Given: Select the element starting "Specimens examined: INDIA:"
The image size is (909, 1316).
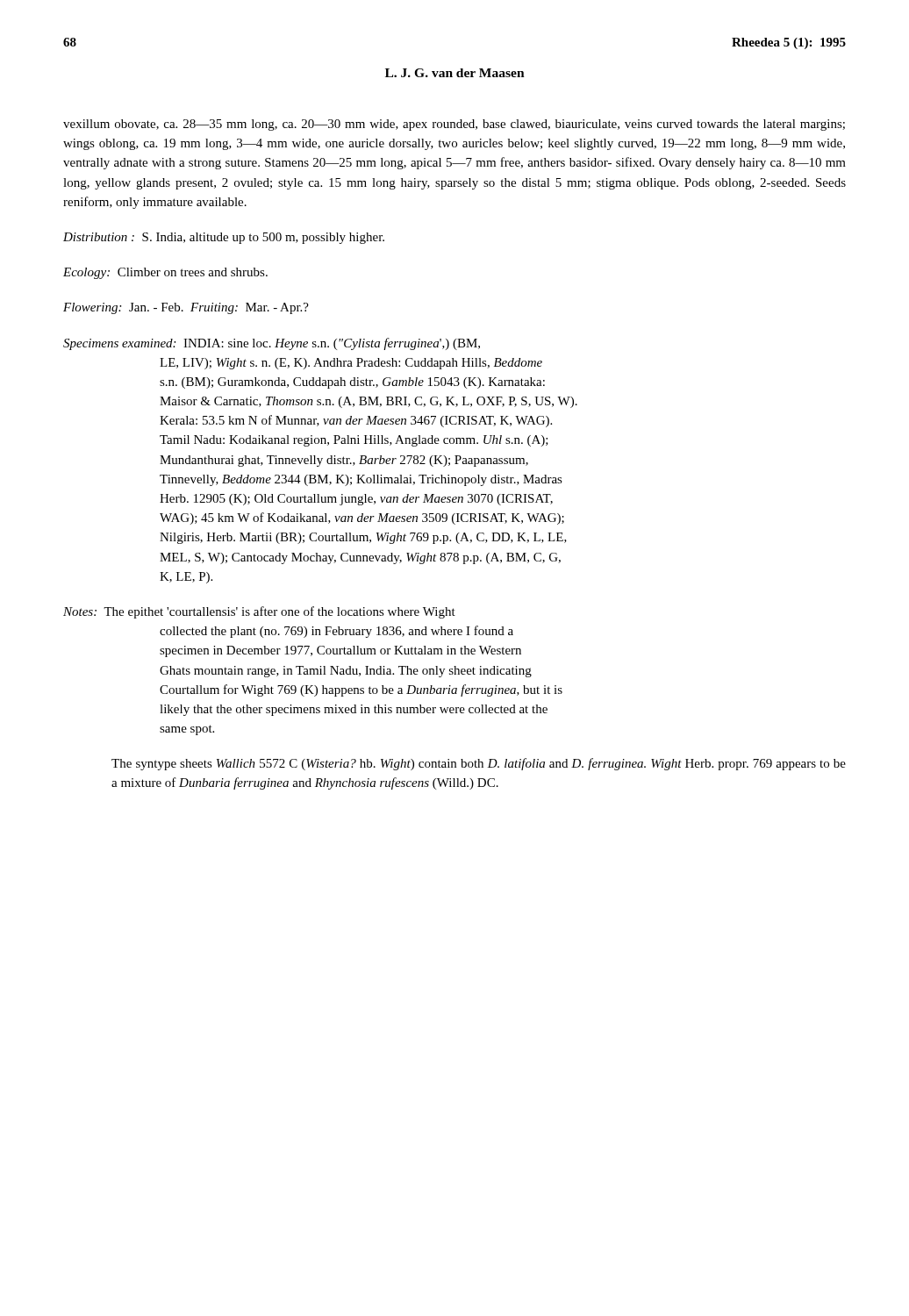Looking at the screenshot, I should [x=454, y=461].
